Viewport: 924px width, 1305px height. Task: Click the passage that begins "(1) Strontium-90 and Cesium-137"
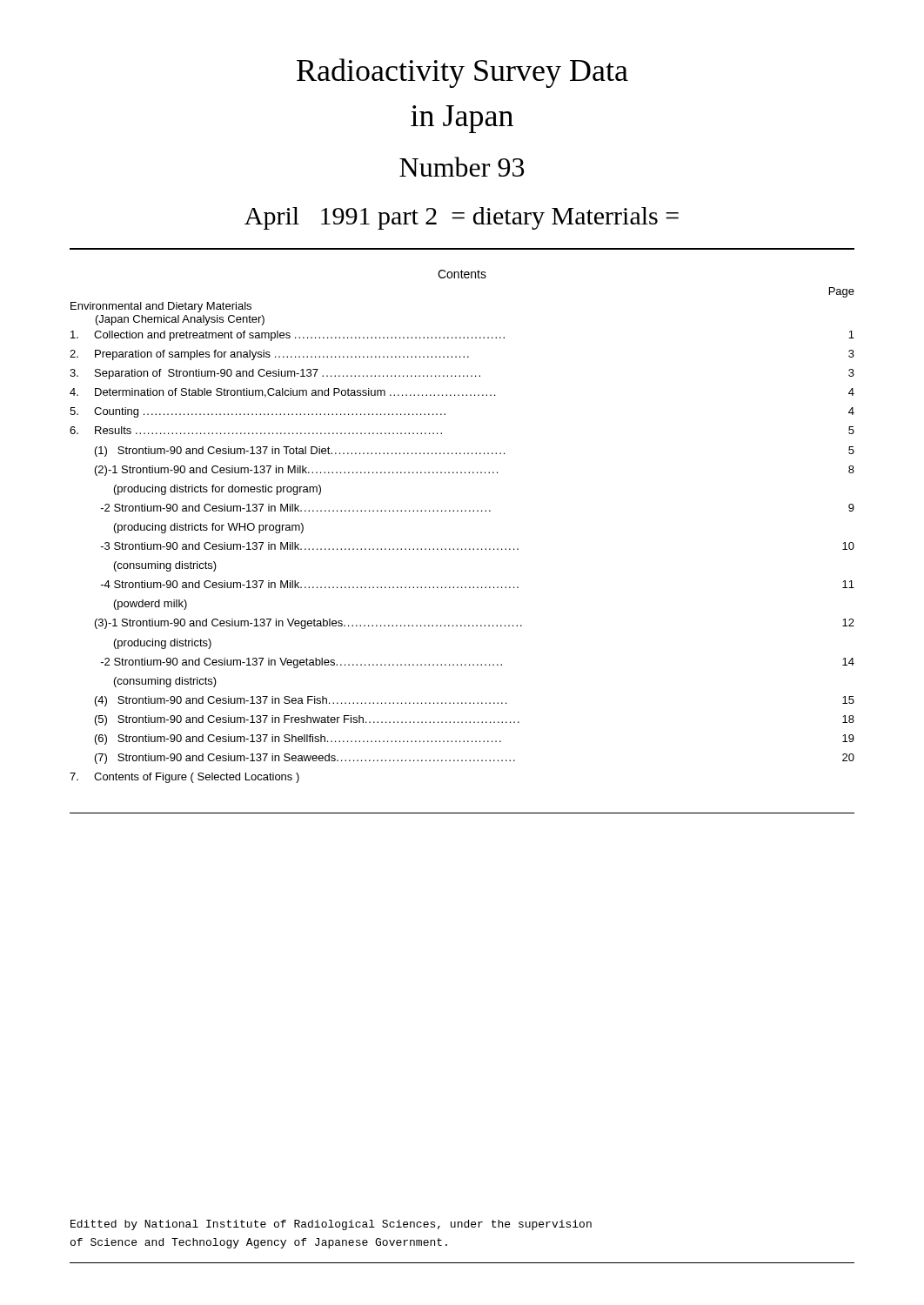(474, 450)
